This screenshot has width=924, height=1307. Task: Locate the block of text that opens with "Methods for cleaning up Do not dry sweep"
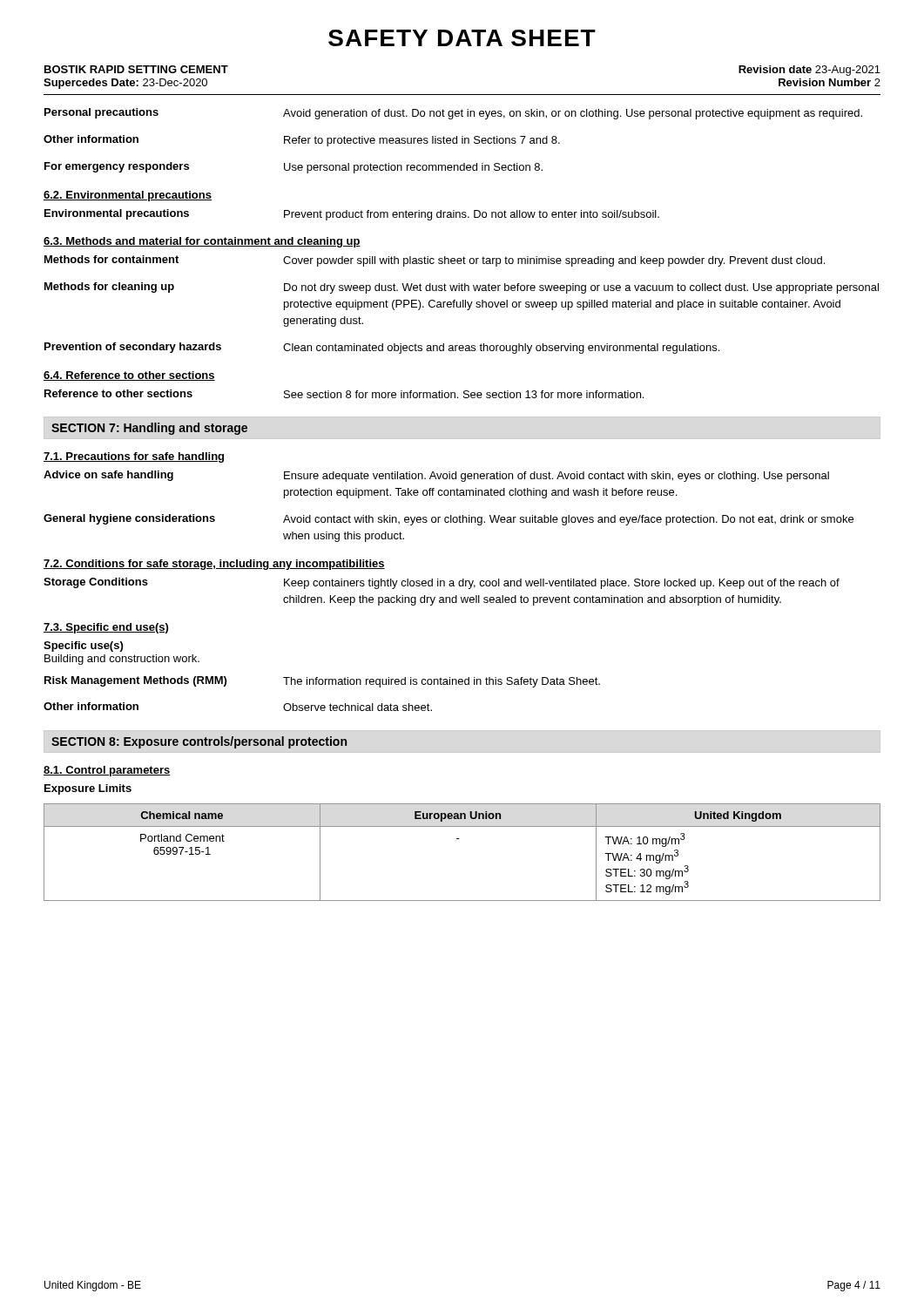pyautogui.click(x=462, y=304)
